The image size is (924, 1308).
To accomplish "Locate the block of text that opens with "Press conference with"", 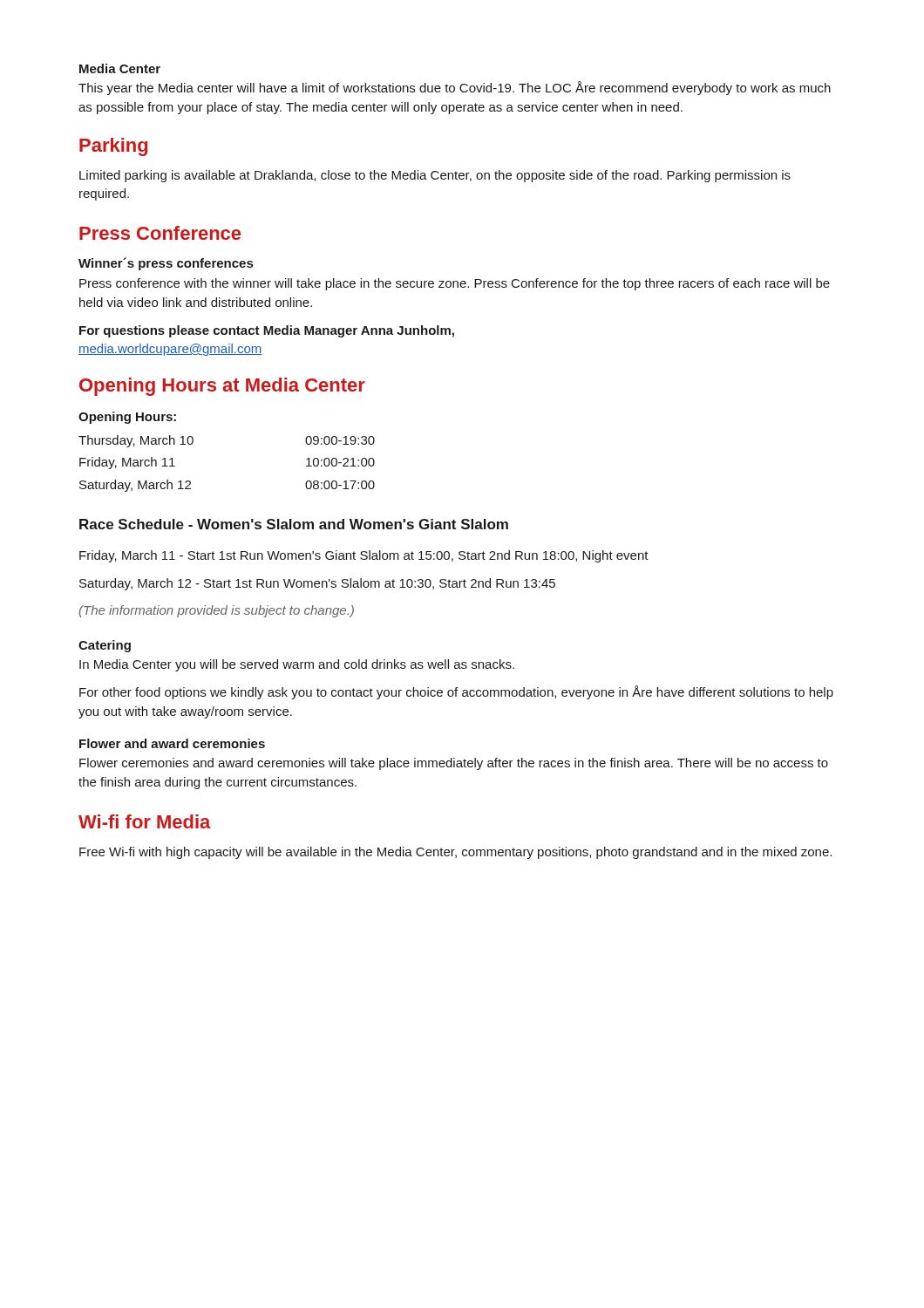I will [454, 292].
